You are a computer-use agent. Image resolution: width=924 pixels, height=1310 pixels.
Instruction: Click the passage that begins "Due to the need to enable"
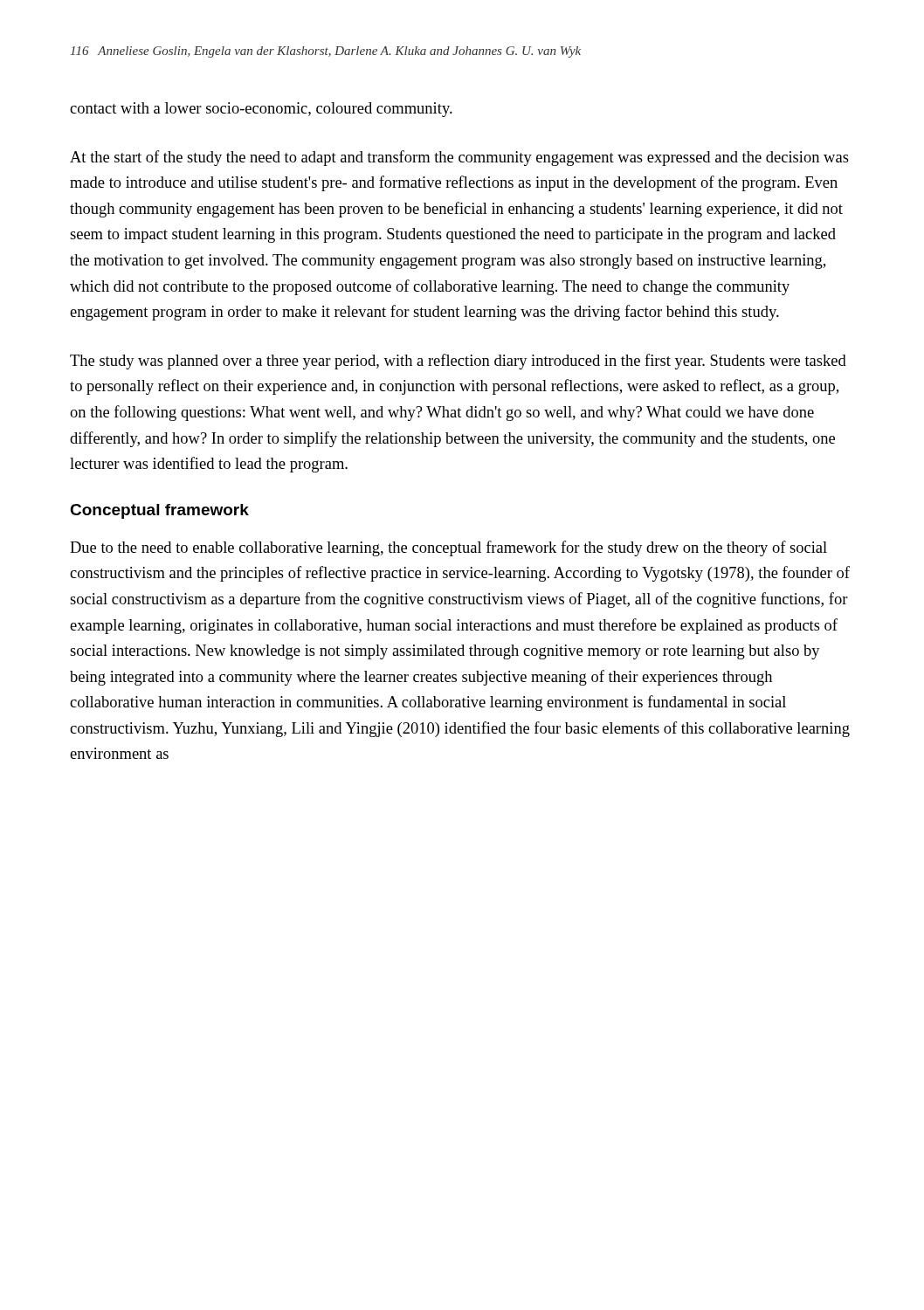point(460,651)
